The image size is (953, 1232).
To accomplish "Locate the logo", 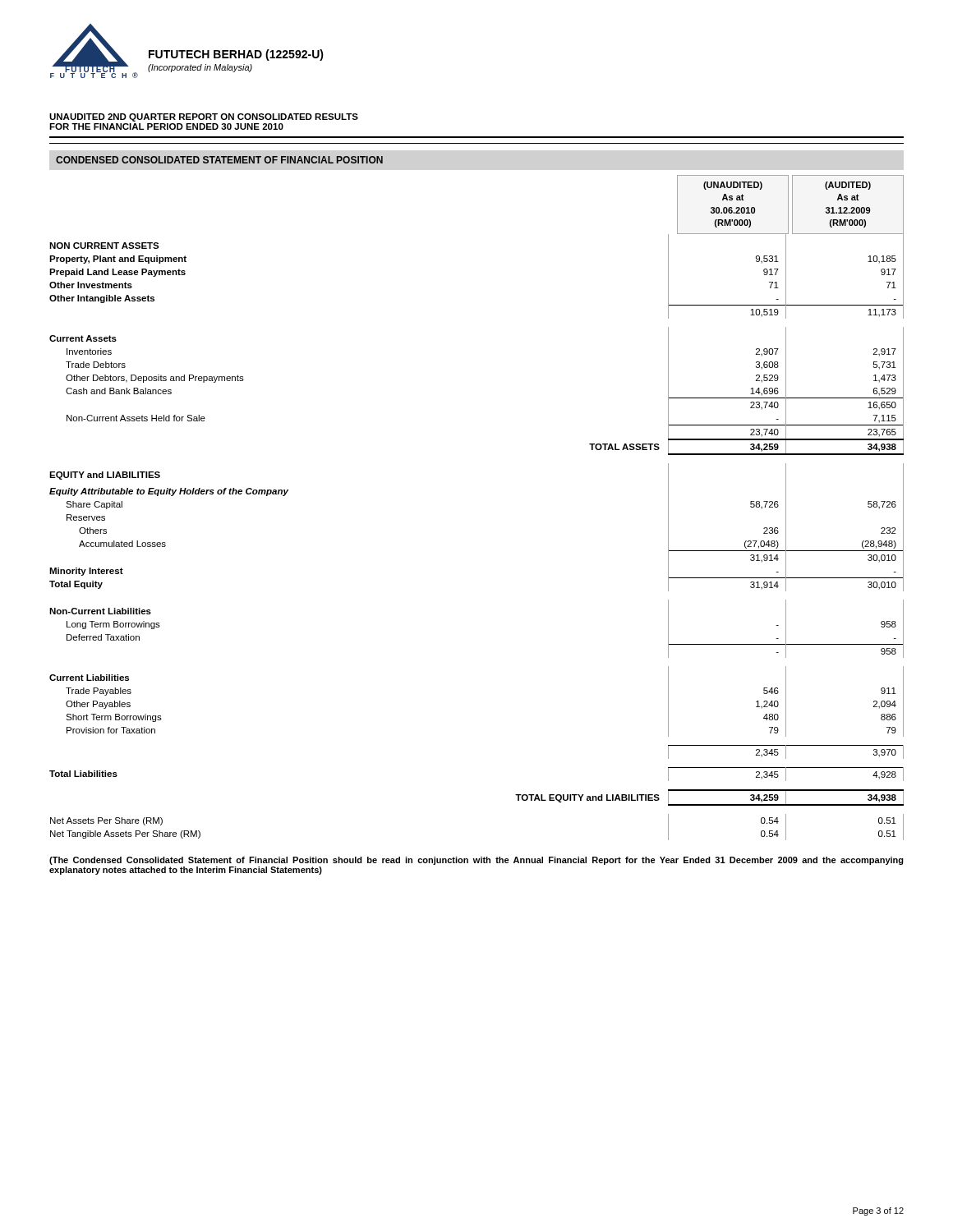I will 94,51.
